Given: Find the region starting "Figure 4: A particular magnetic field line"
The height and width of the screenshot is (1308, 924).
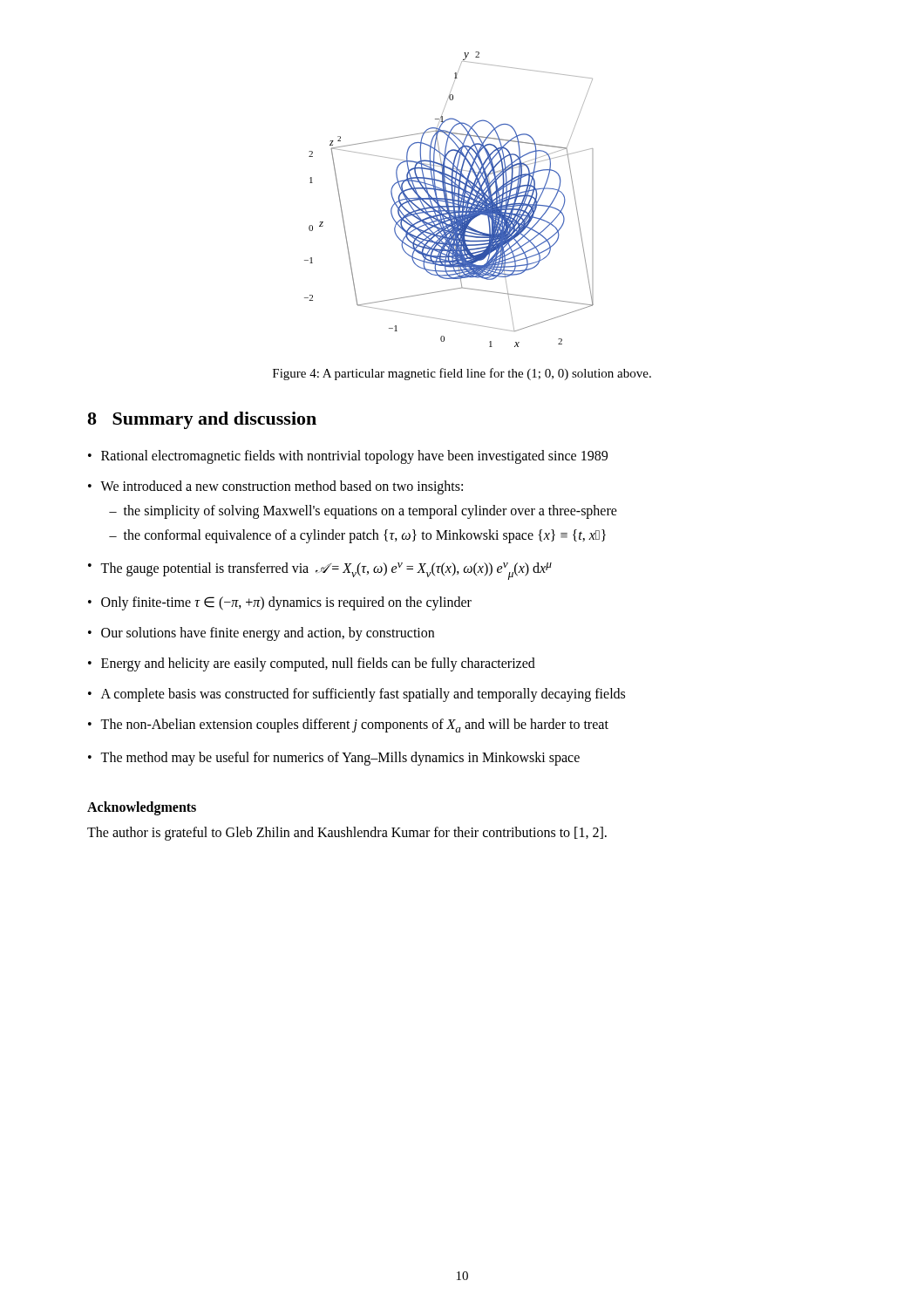Looking at the screenshot, I should pos(462,373).
